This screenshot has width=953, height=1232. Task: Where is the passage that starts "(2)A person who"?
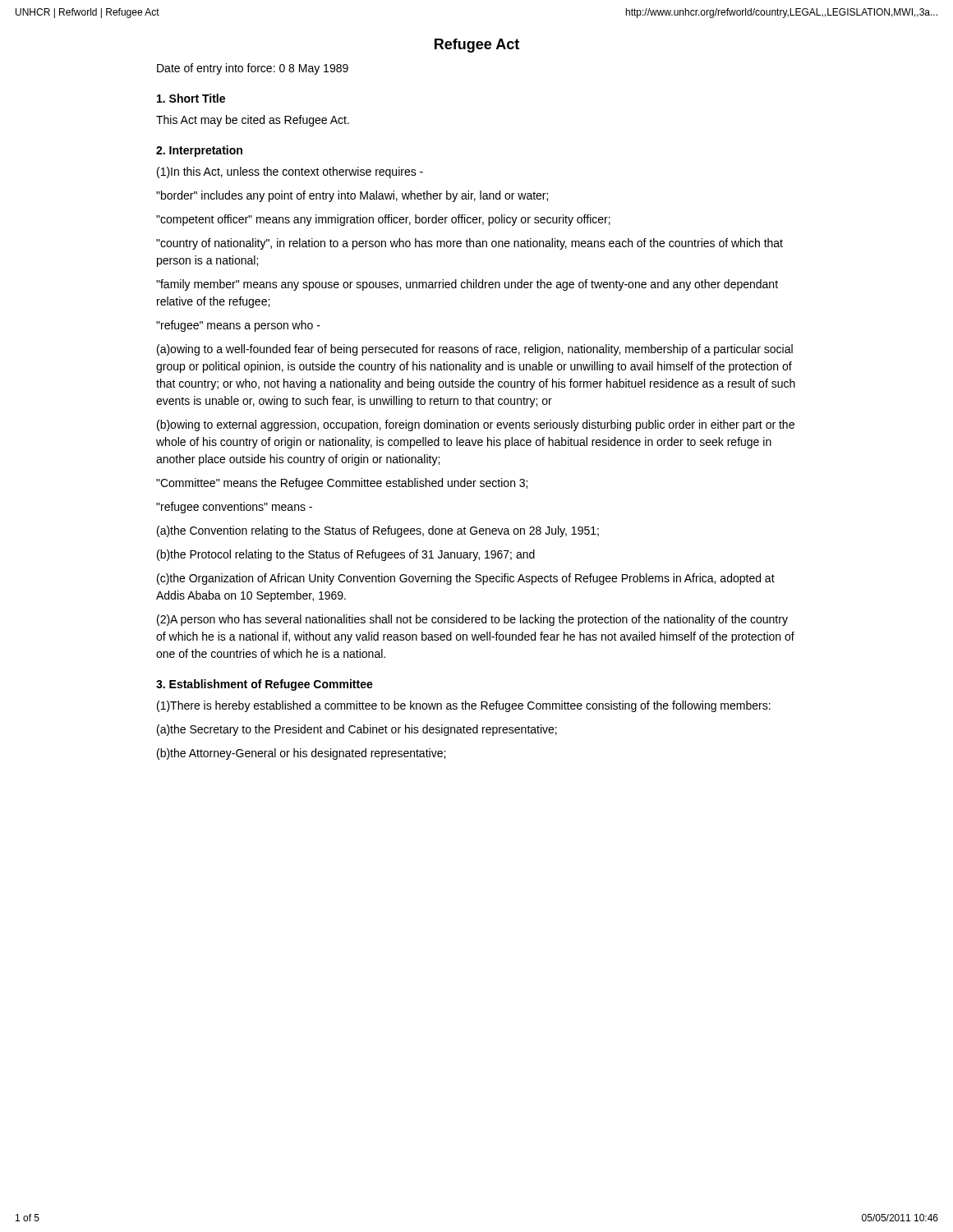475,637
